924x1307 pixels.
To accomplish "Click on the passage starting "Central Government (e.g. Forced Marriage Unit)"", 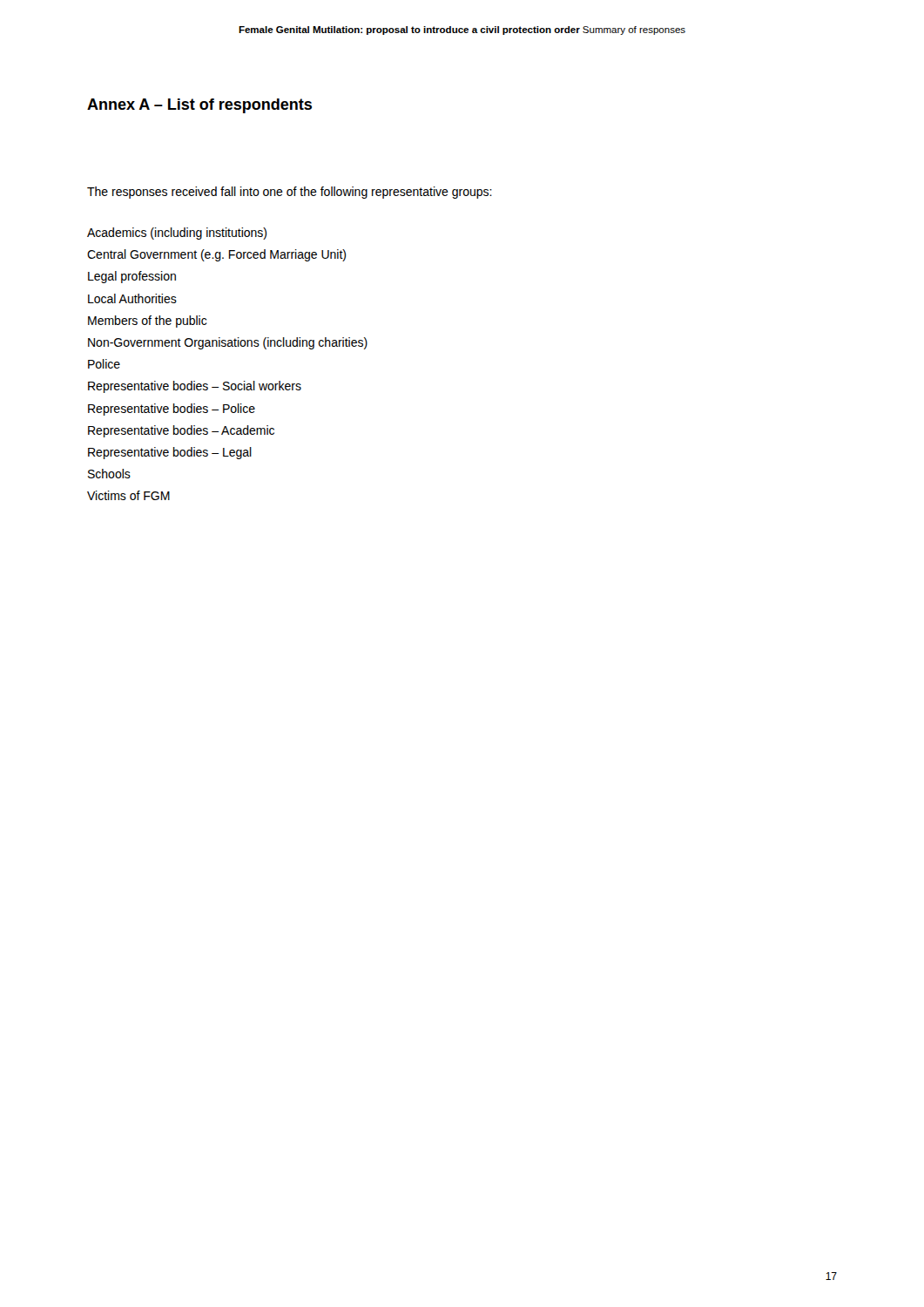I will click(217, 255).
